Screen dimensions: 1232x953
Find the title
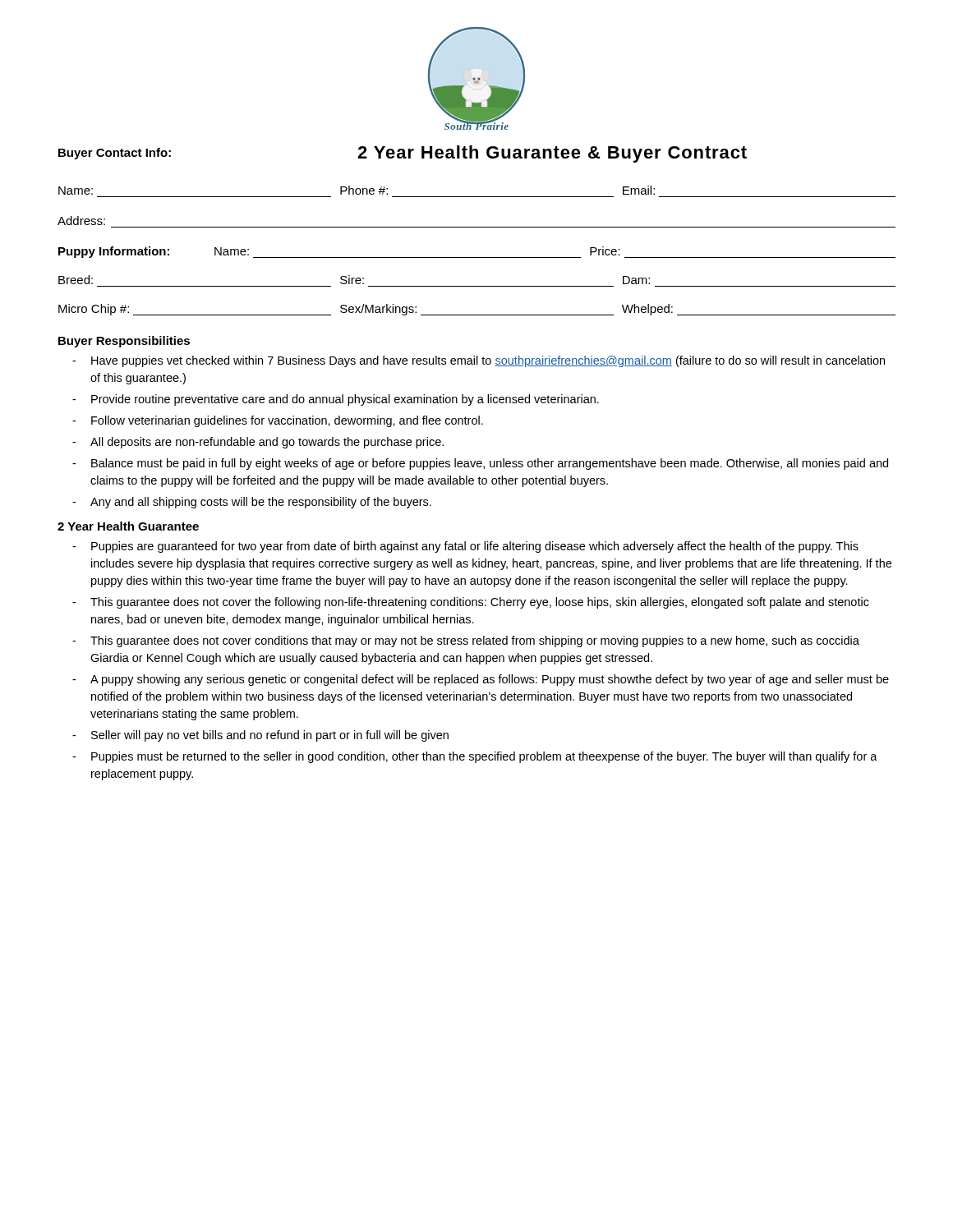coord(553,152)
